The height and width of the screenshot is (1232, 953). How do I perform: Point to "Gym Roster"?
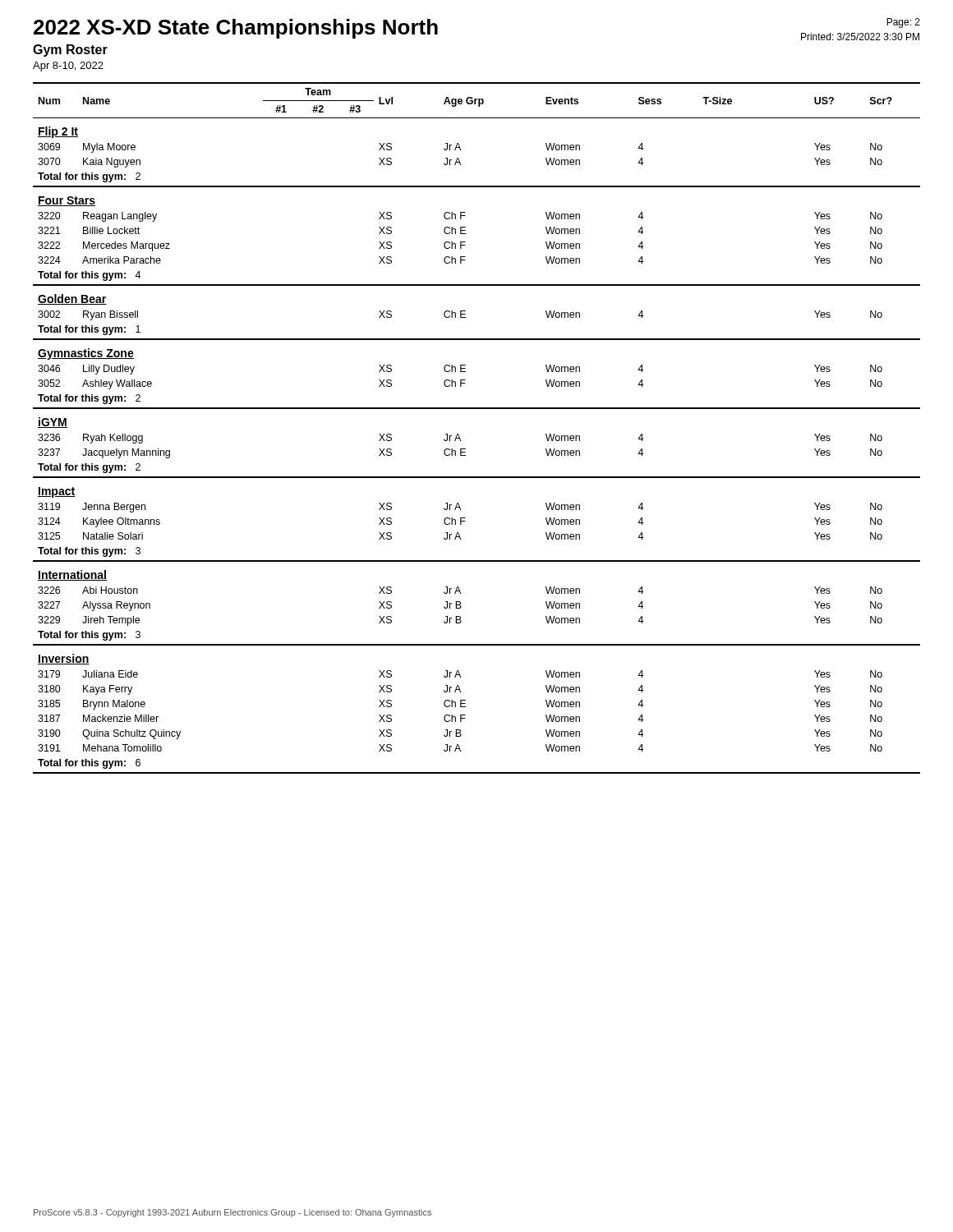click(70, 50)
